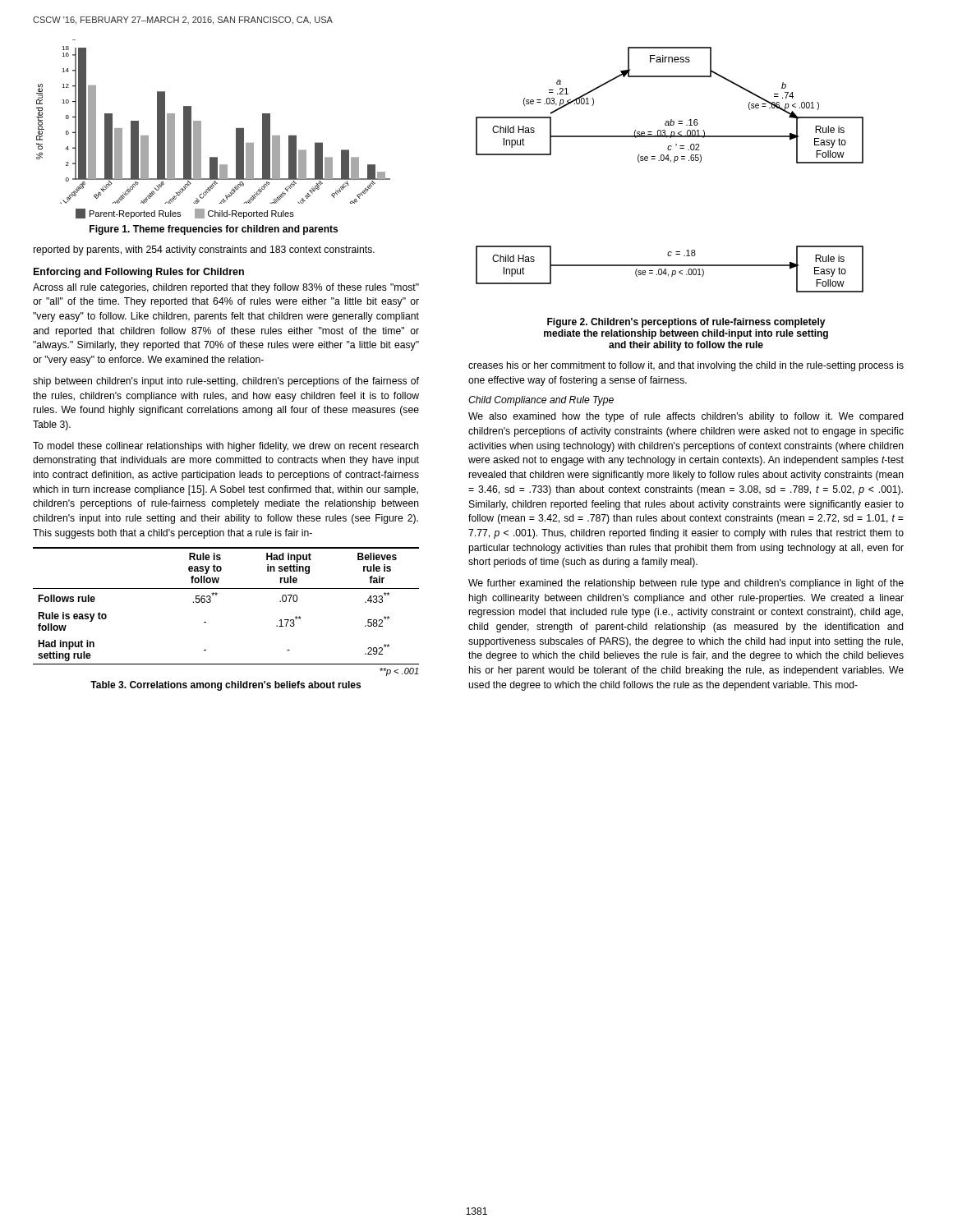Find the text block starting "We also examined"
This screenshot has width=953, height=1232.
coord(686,489)
